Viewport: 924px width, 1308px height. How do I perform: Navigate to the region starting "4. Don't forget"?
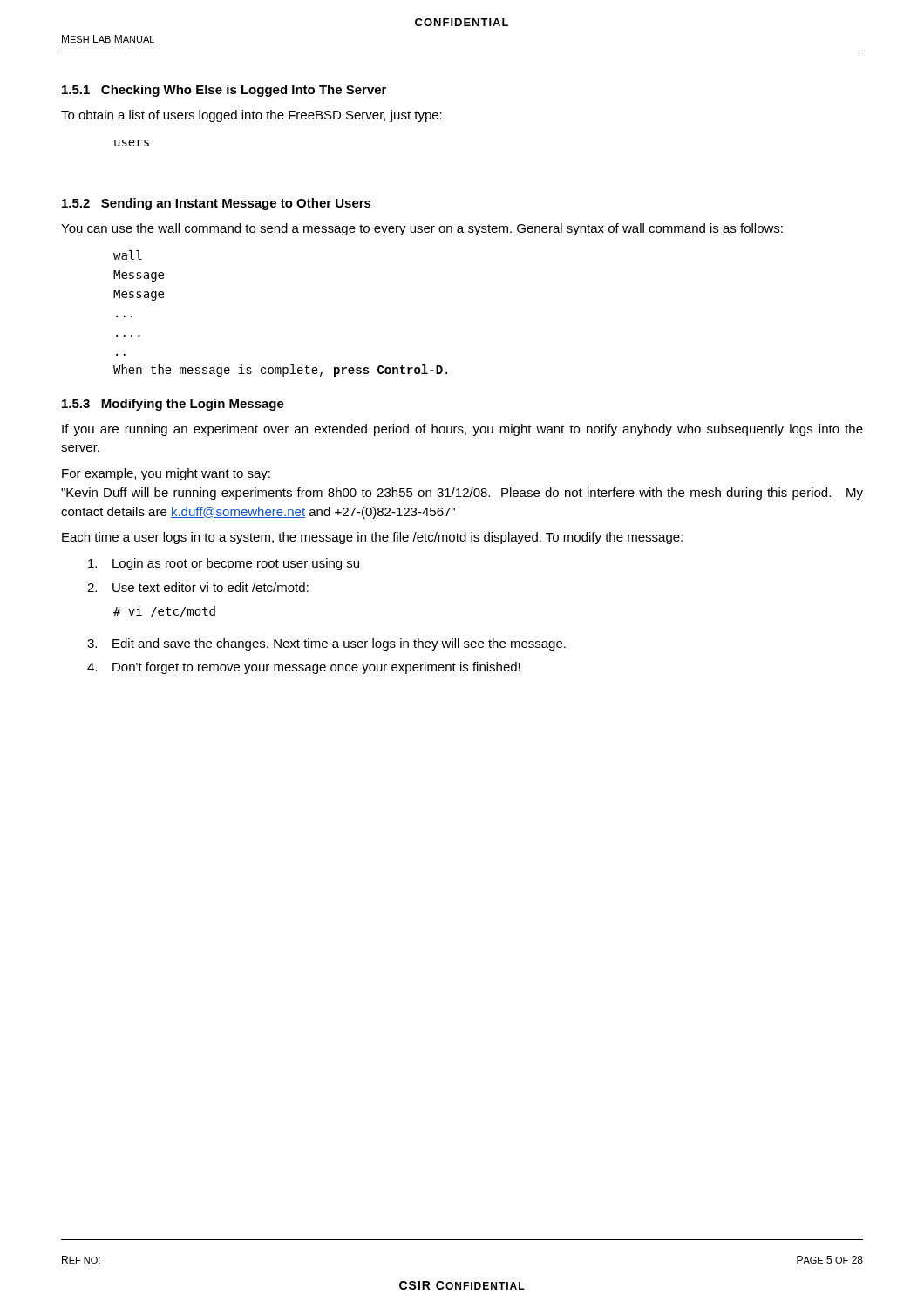coord(475,667)
